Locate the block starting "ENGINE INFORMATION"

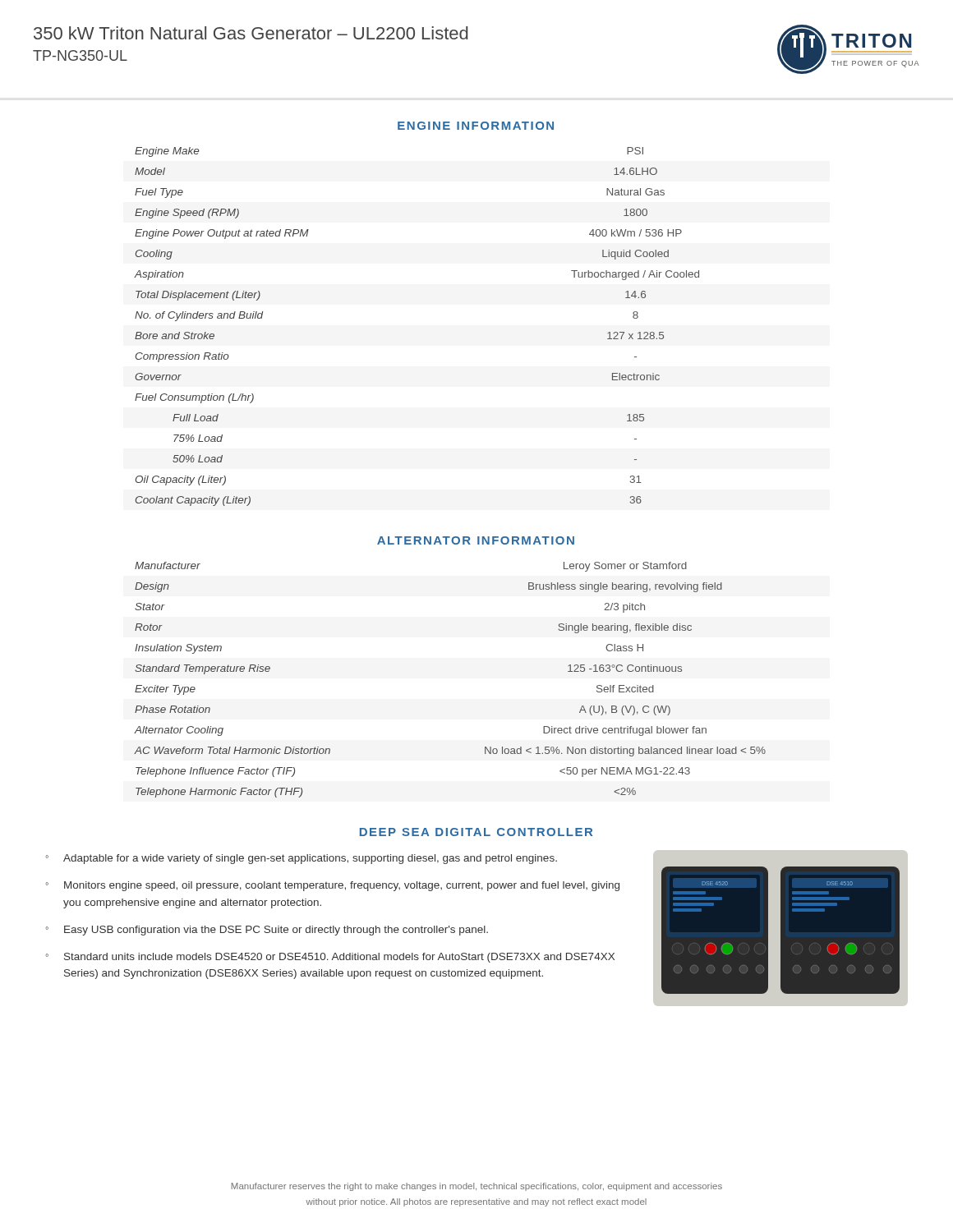click(x=476, y=125)
